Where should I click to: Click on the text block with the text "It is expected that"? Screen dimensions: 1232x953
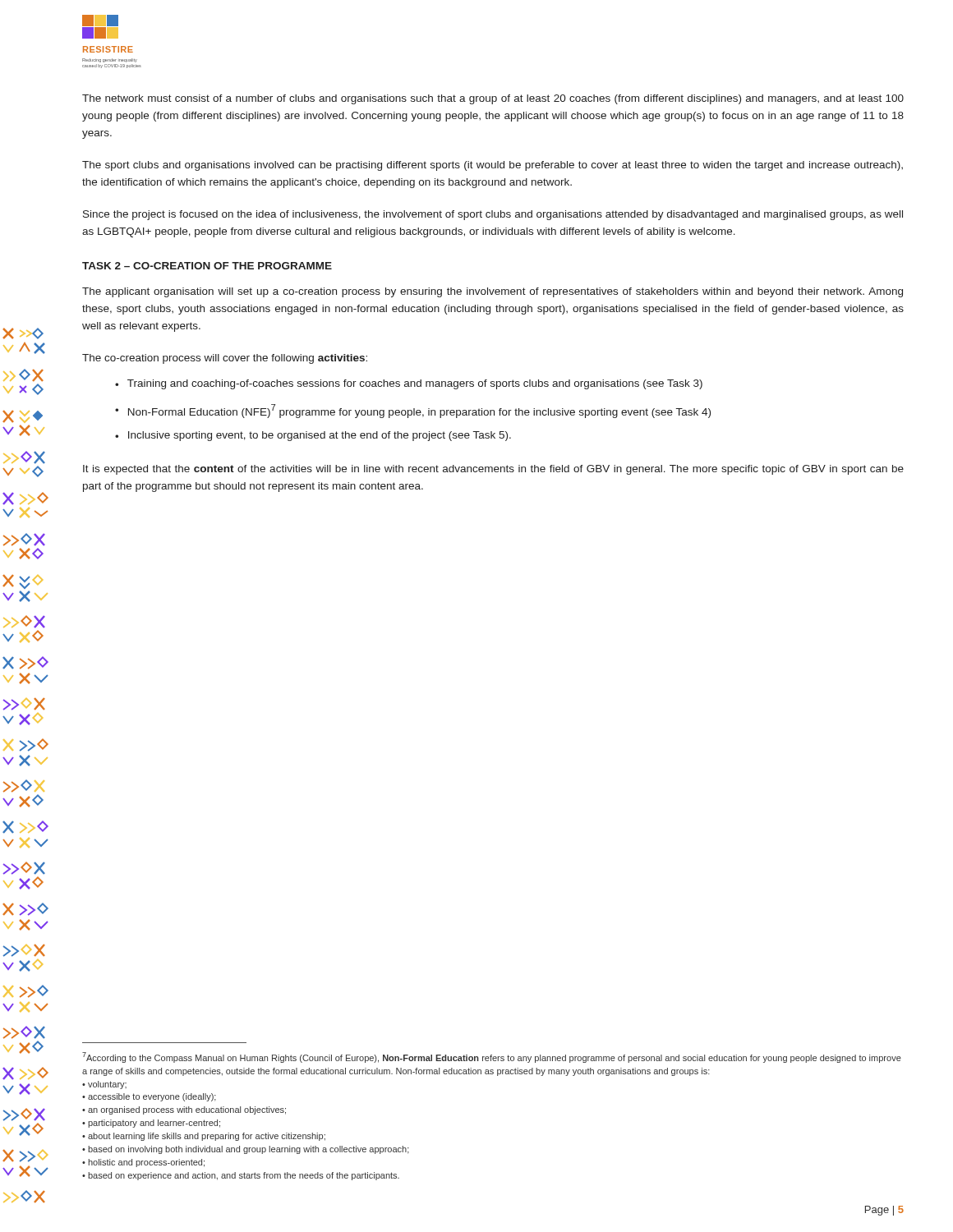click(x=493, y=478)
